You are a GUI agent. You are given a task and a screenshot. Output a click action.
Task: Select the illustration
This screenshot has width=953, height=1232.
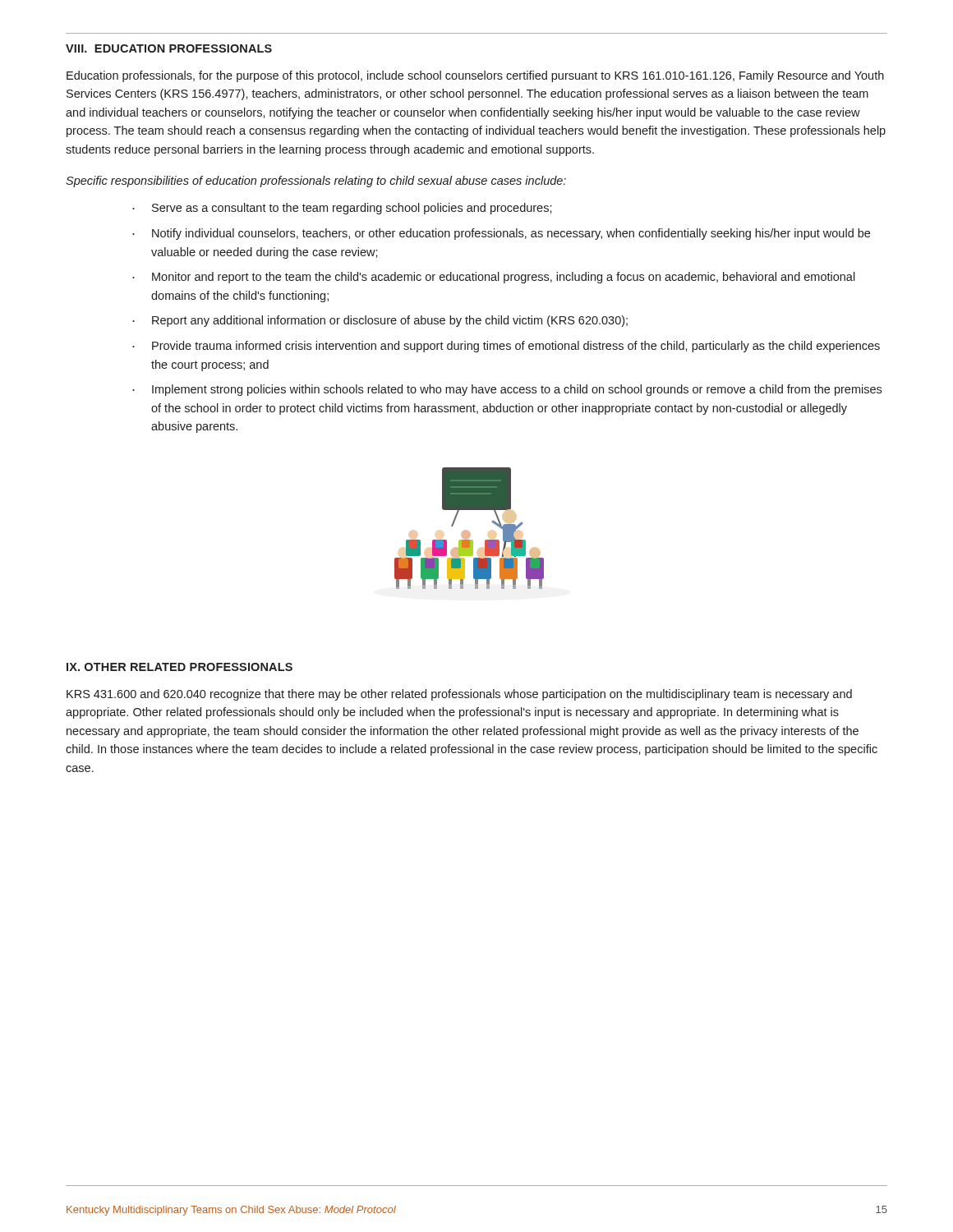476,544
